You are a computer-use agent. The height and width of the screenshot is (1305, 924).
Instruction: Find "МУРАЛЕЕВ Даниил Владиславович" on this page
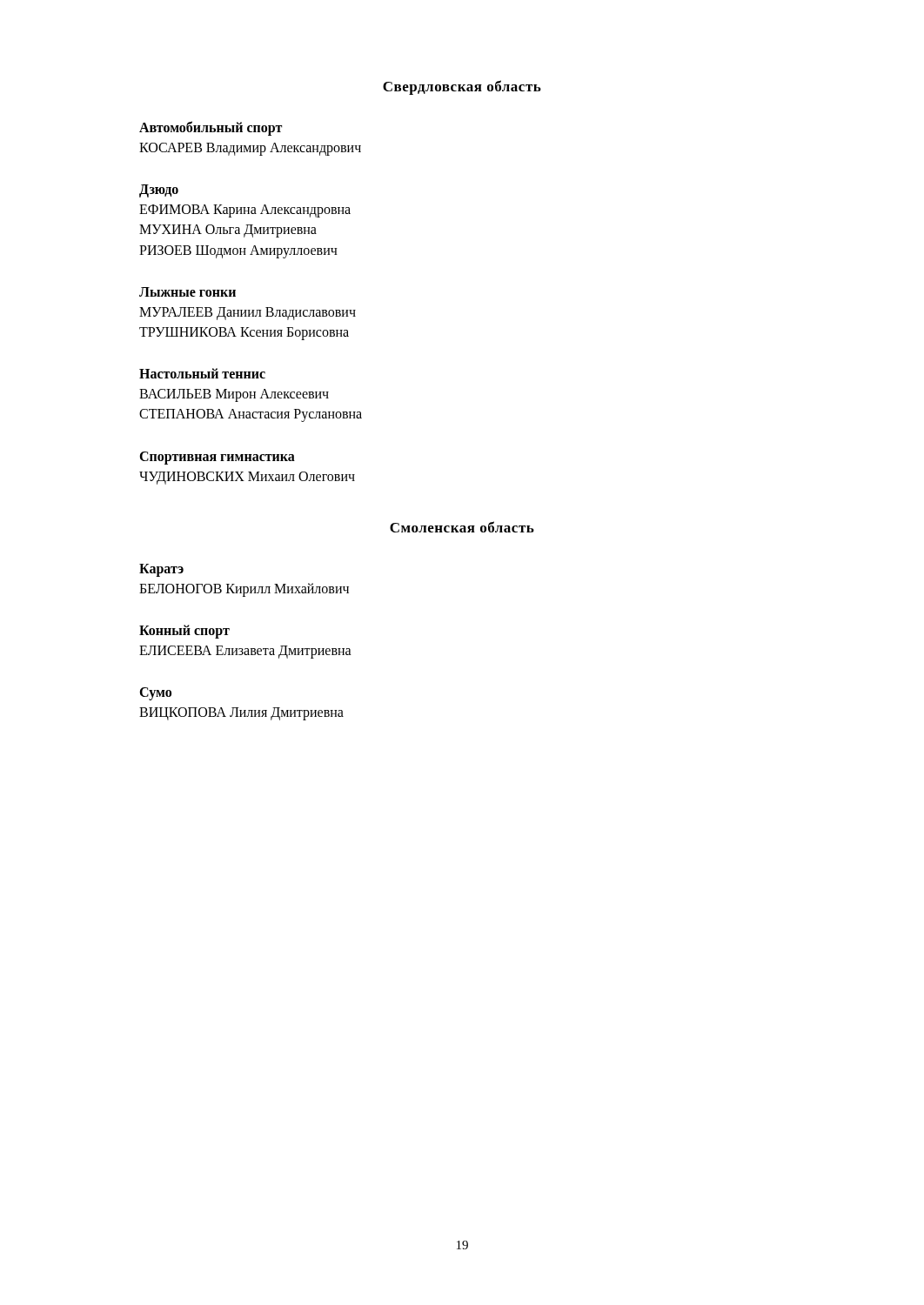click(248, 312)
